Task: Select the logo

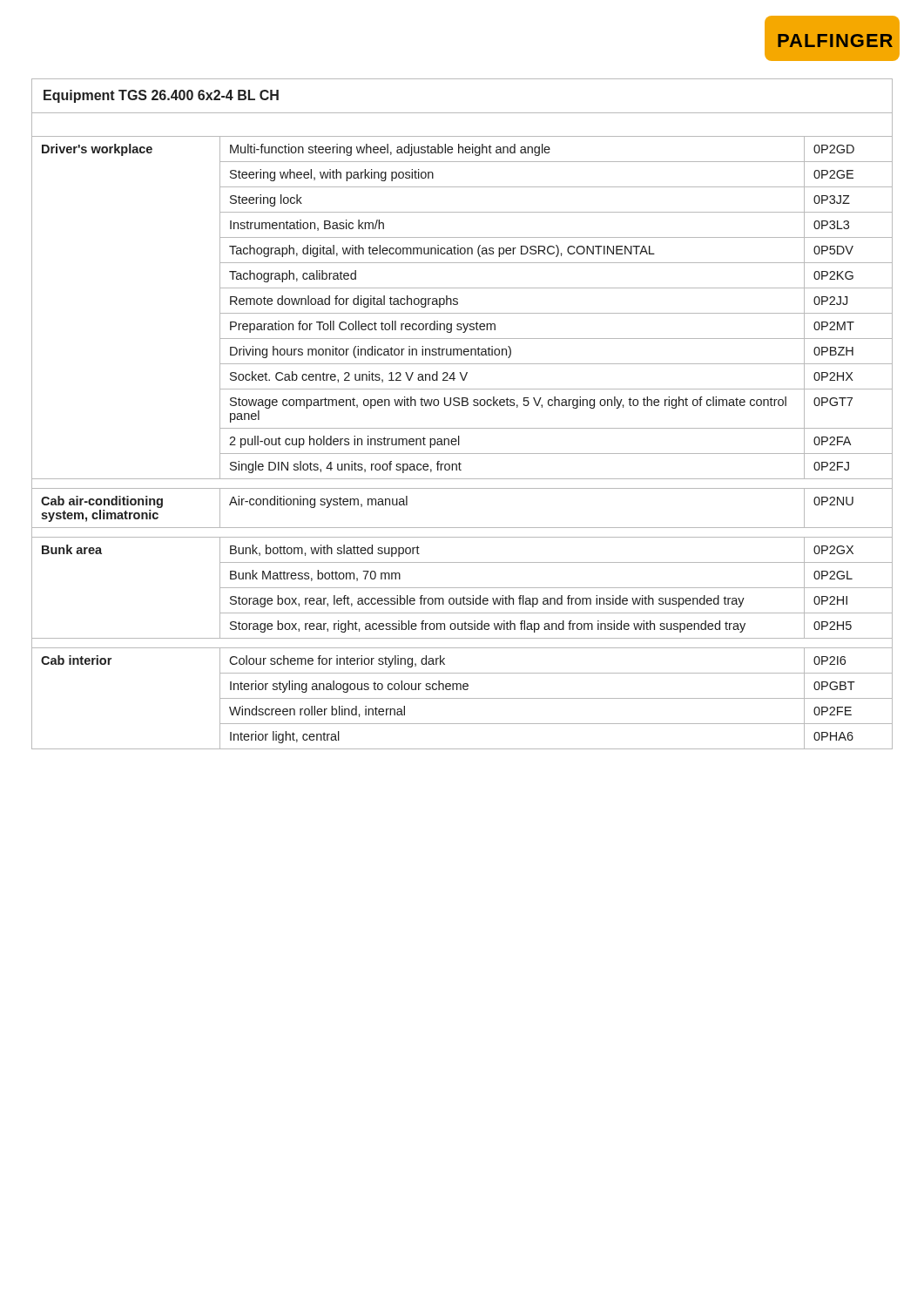Action: [x=832, y=38]
